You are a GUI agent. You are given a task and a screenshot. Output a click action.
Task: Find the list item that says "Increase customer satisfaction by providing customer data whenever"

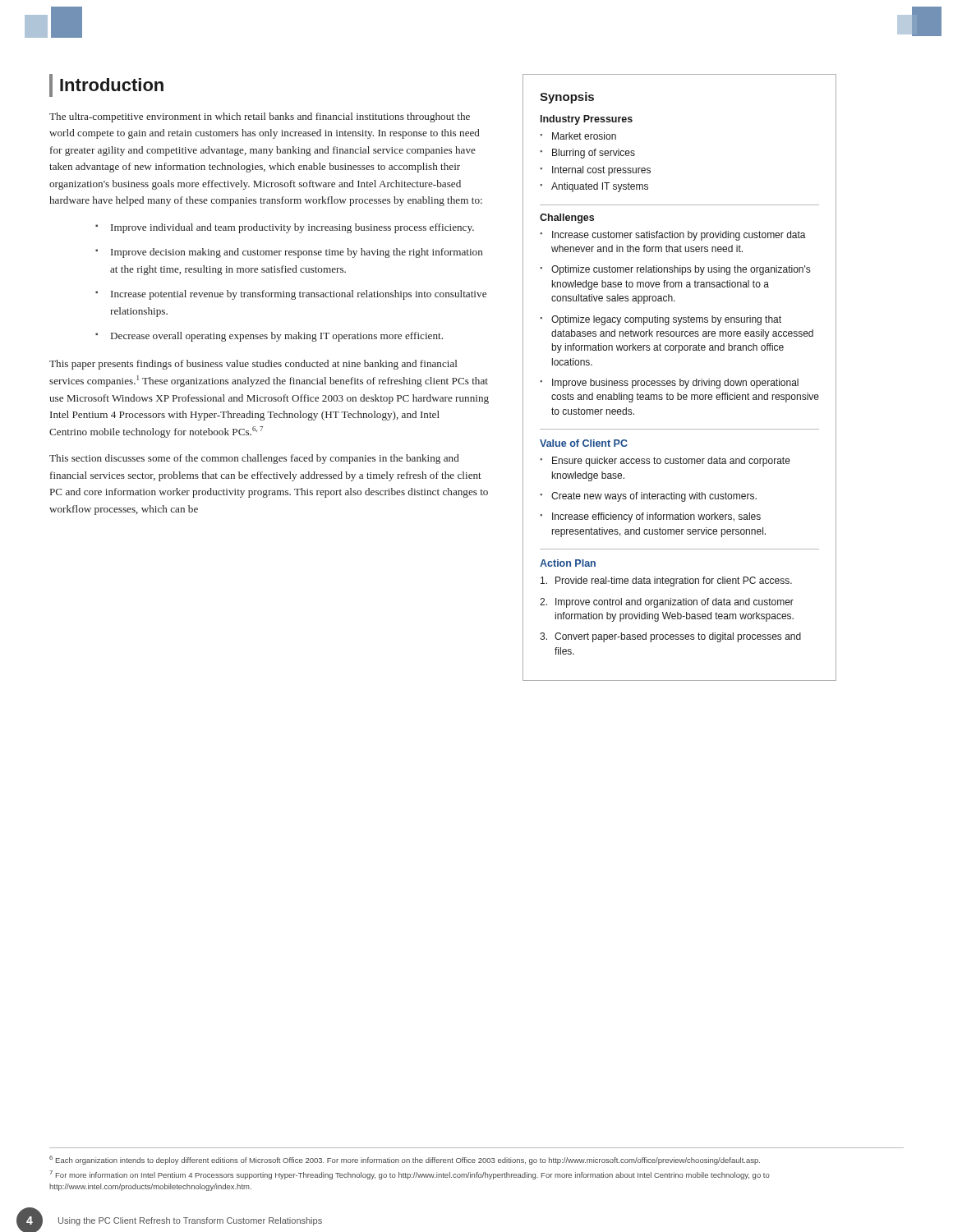678,242
